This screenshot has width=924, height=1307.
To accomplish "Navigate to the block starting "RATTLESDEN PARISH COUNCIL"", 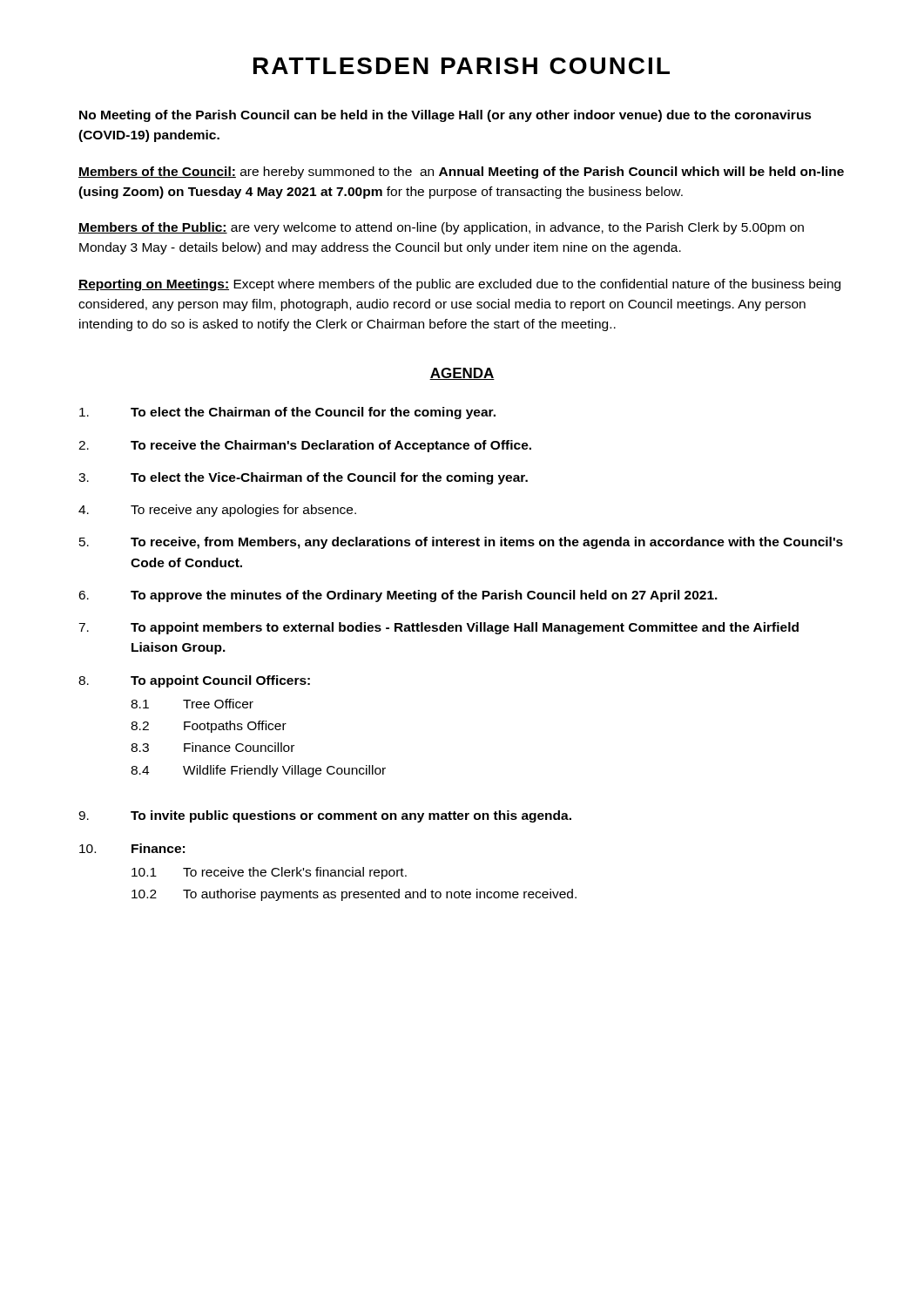I will point(462,66).
